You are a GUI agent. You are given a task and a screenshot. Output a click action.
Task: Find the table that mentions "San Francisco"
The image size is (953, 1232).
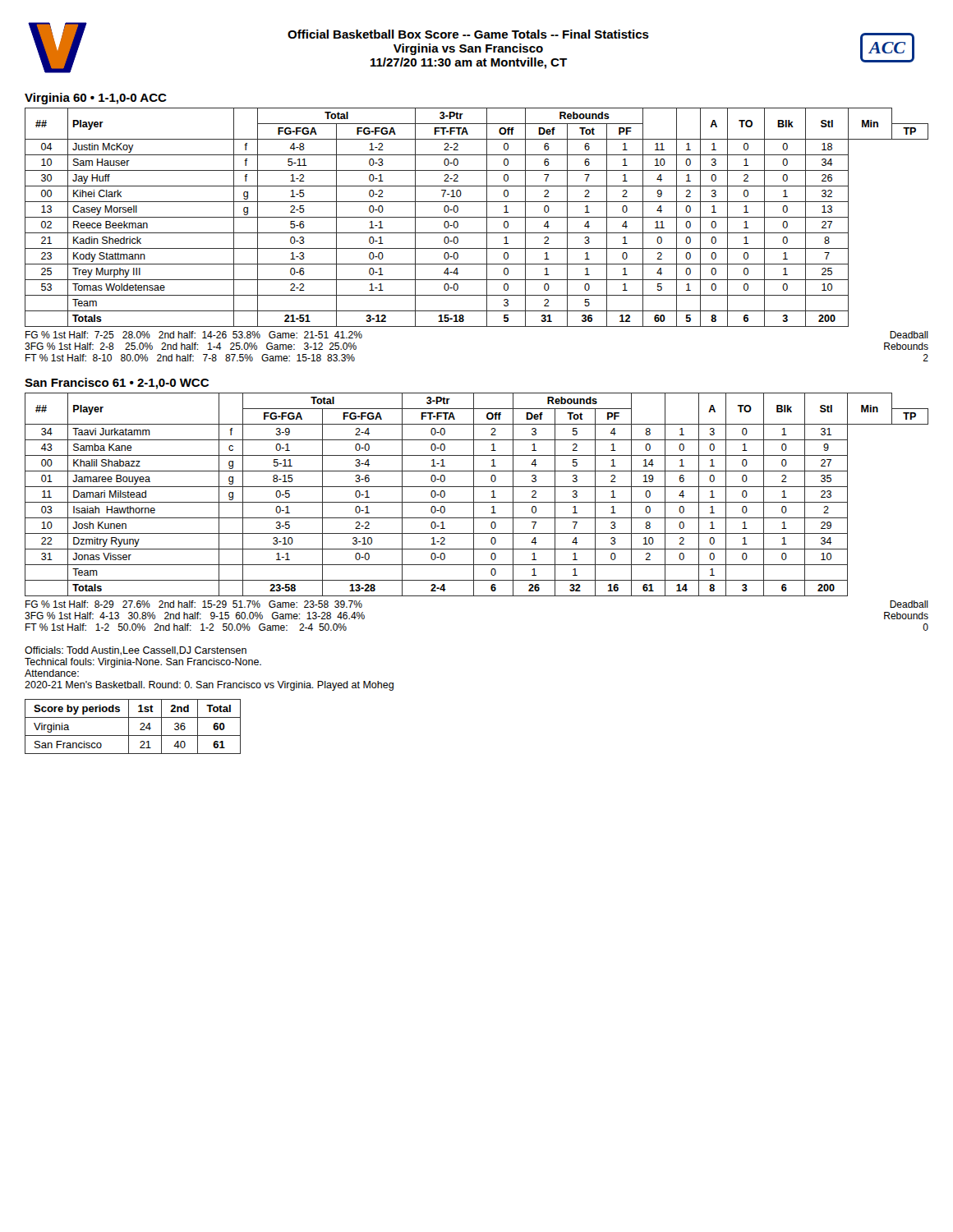tap(476, 726)
